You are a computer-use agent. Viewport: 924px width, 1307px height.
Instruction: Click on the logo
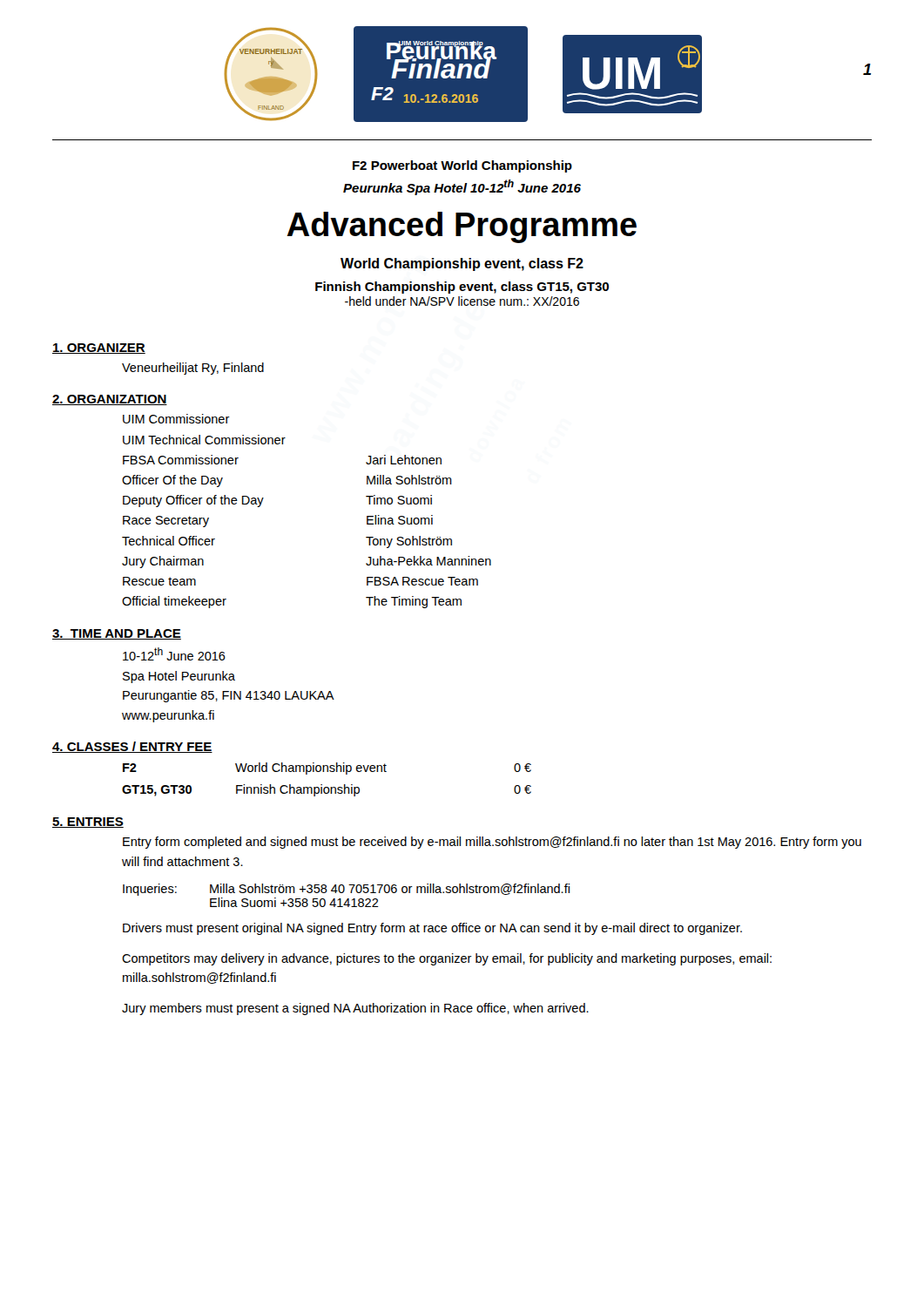tap(462, 65)
